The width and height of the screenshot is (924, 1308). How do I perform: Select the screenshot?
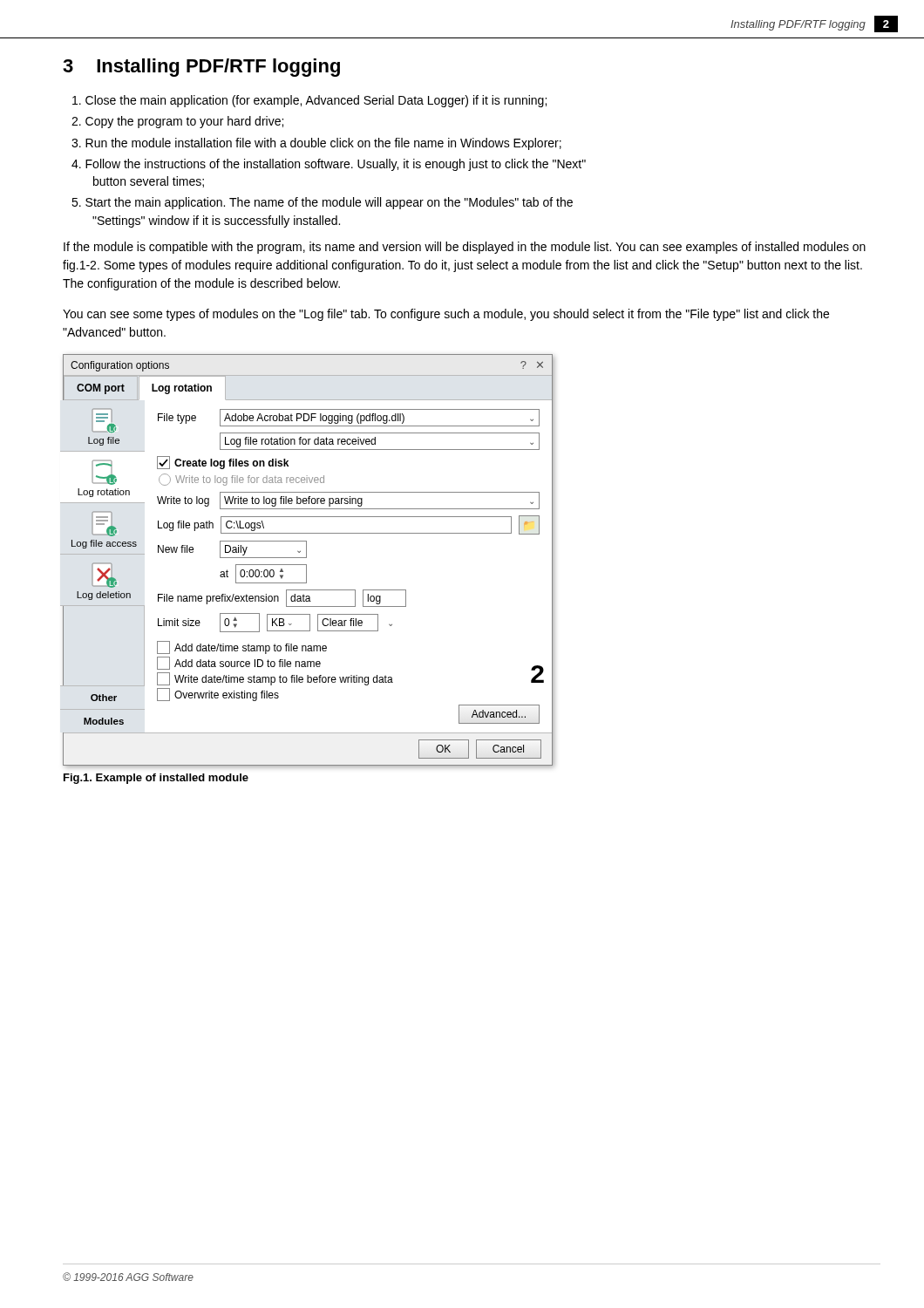pyautogui.click(x=472, y=560)
